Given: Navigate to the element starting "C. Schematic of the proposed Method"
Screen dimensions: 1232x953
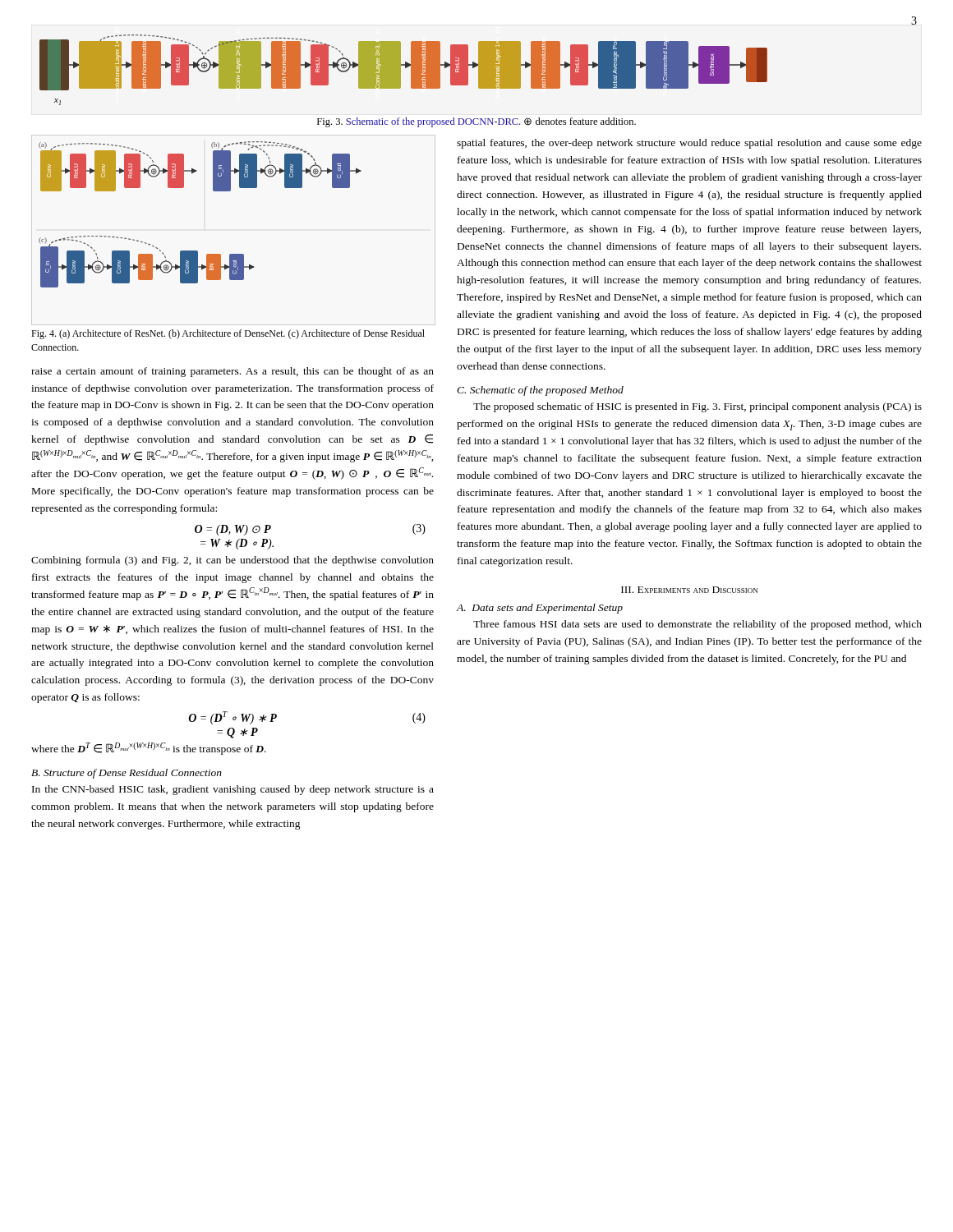Looking at the screenshot, I should tap(540, 390).
